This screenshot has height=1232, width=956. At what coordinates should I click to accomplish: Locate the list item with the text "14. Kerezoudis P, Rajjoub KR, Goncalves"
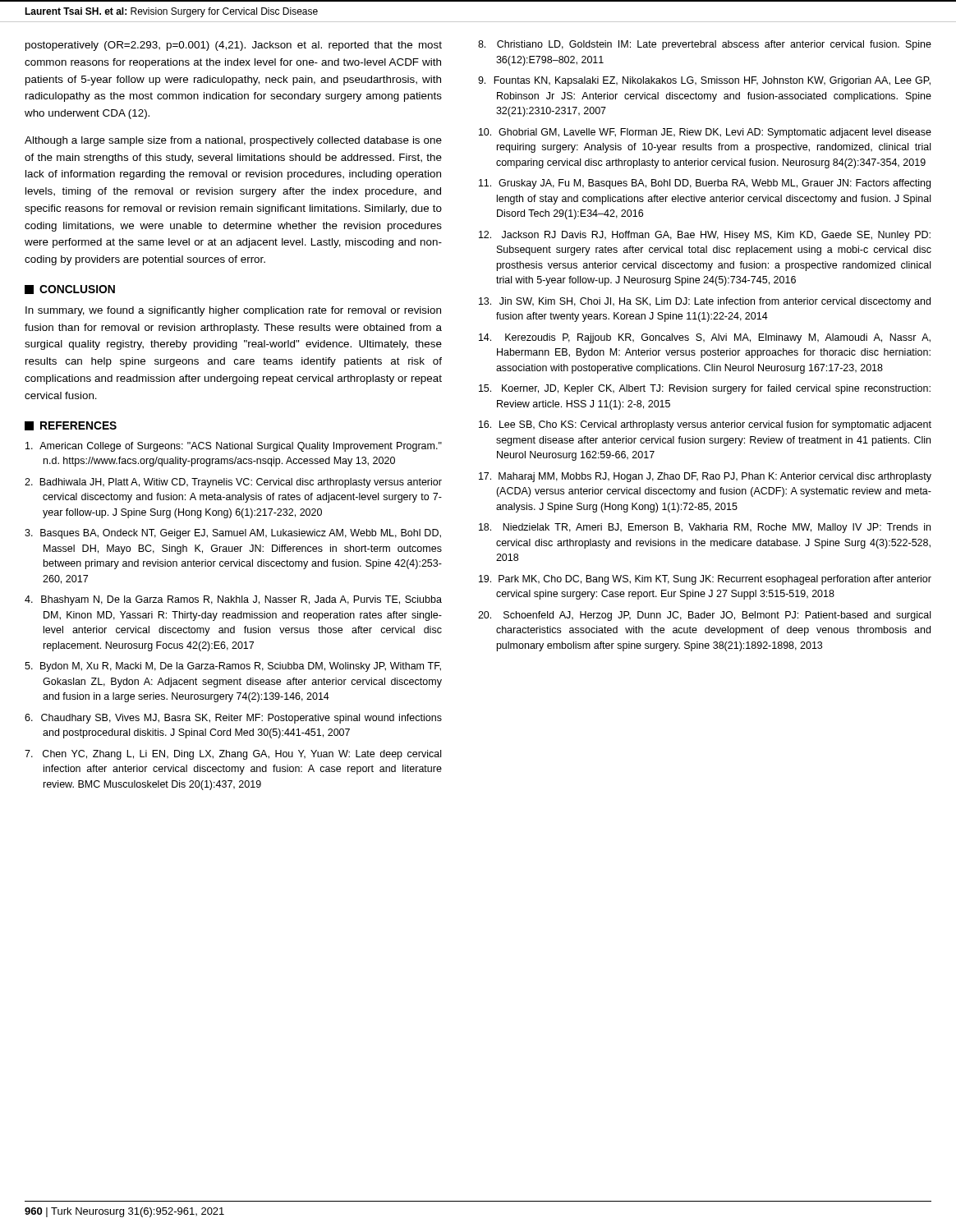[705, 352]
